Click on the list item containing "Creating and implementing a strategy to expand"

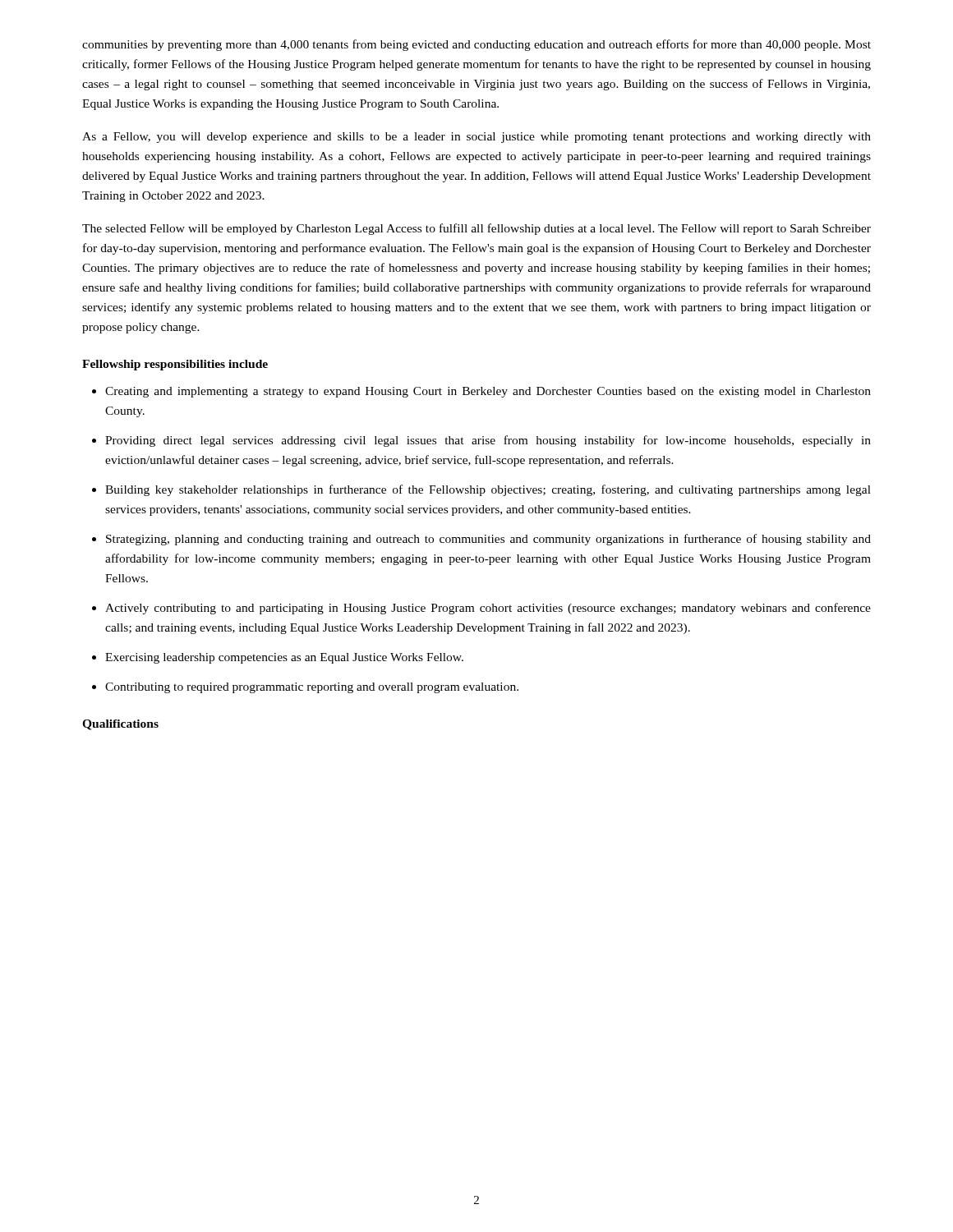[488, 401]
